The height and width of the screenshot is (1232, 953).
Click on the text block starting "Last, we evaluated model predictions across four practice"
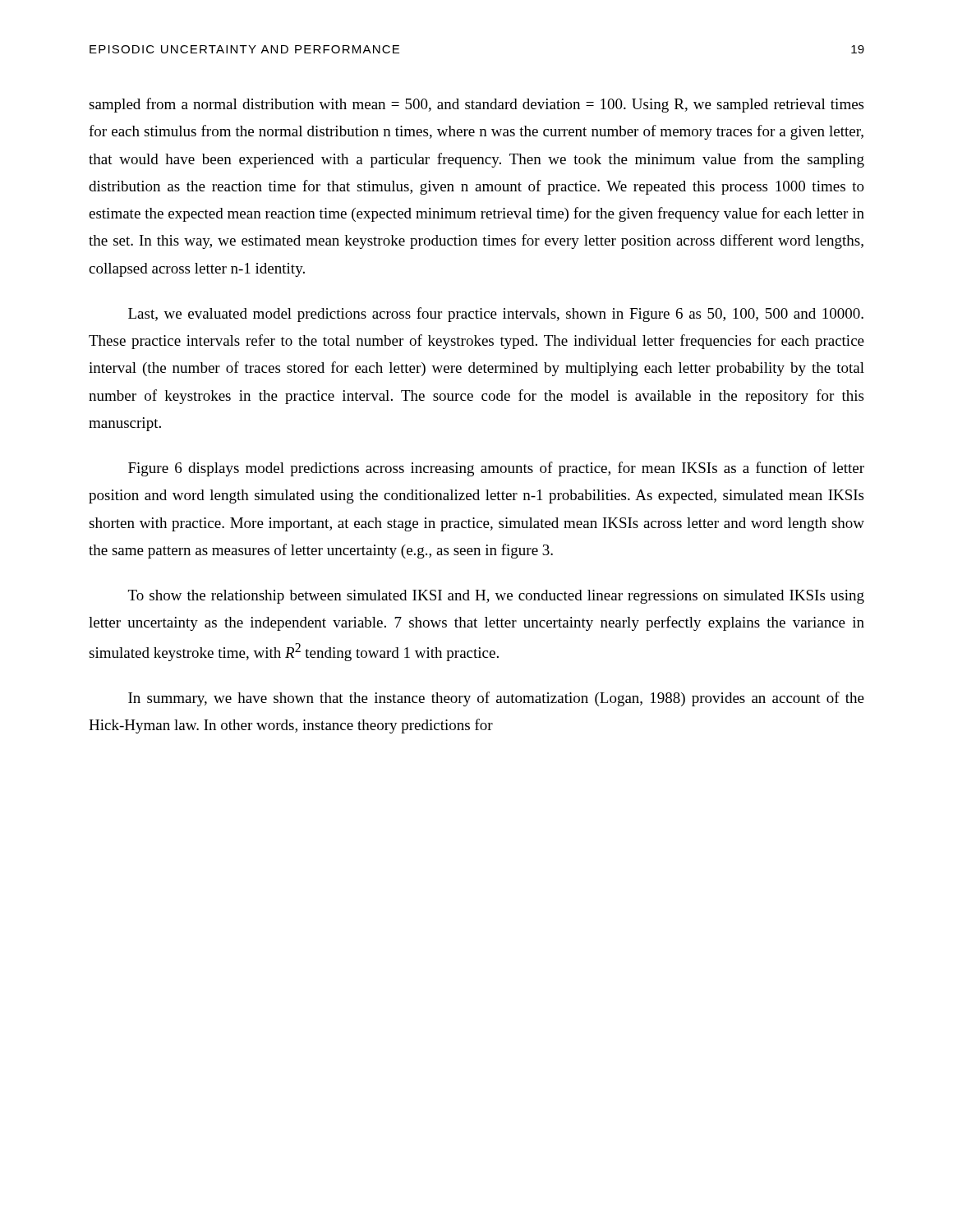tap(476, 368)
